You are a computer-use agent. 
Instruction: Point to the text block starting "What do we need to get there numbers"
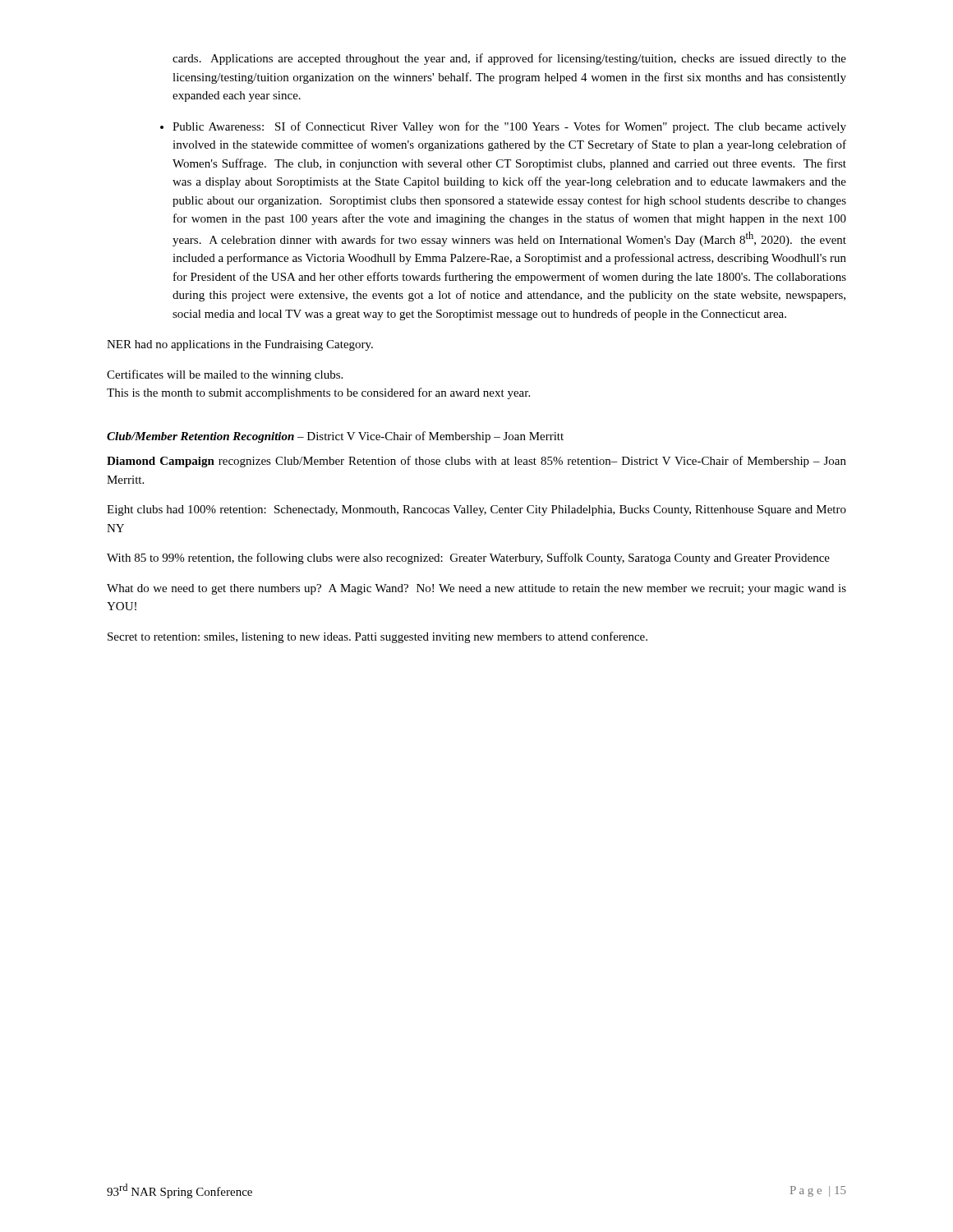[x=476, y=597]
